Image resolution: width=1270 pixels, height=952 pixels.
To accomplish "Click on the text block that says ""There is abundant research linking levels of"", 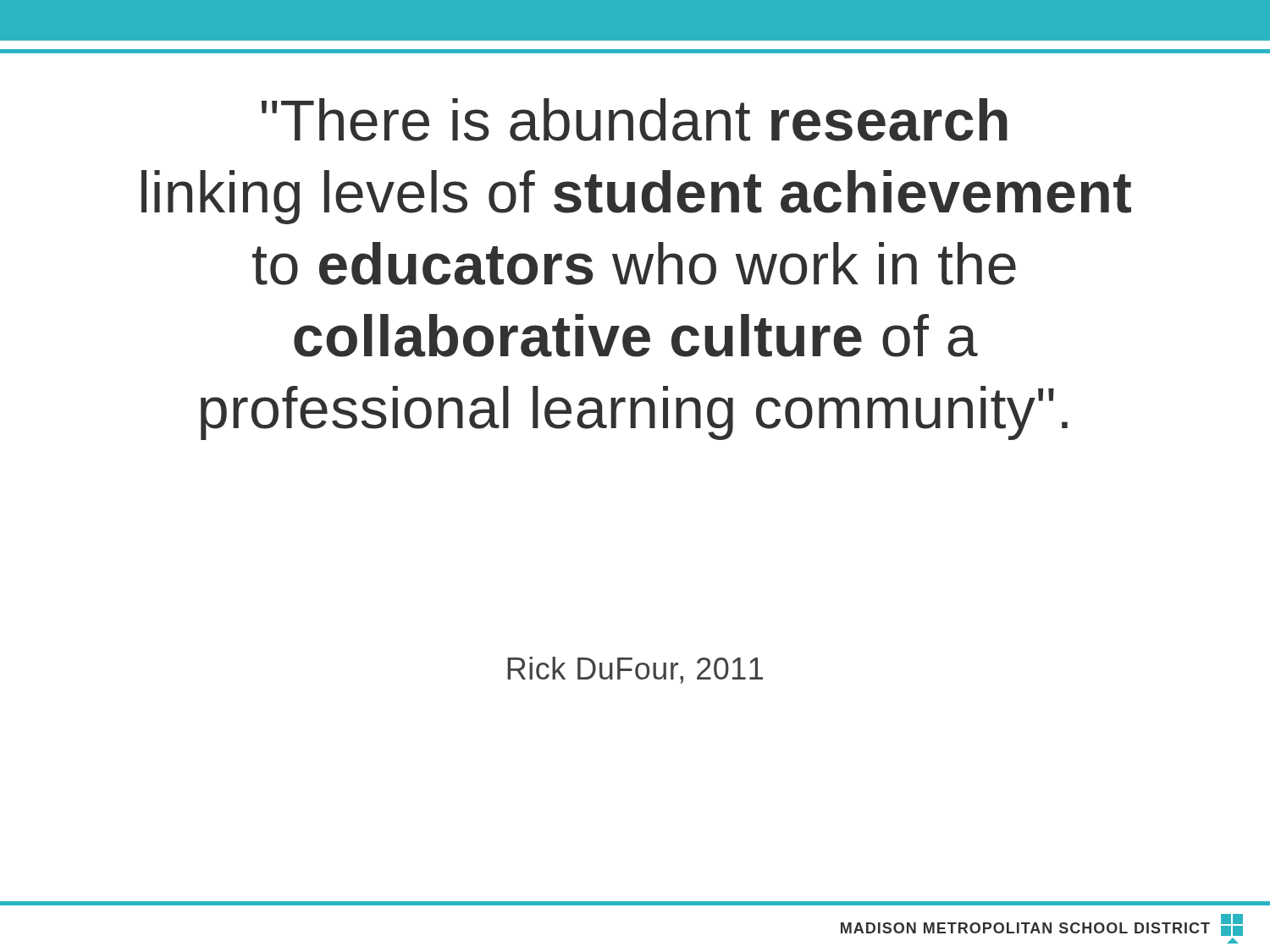I will [x=635, y=264].
